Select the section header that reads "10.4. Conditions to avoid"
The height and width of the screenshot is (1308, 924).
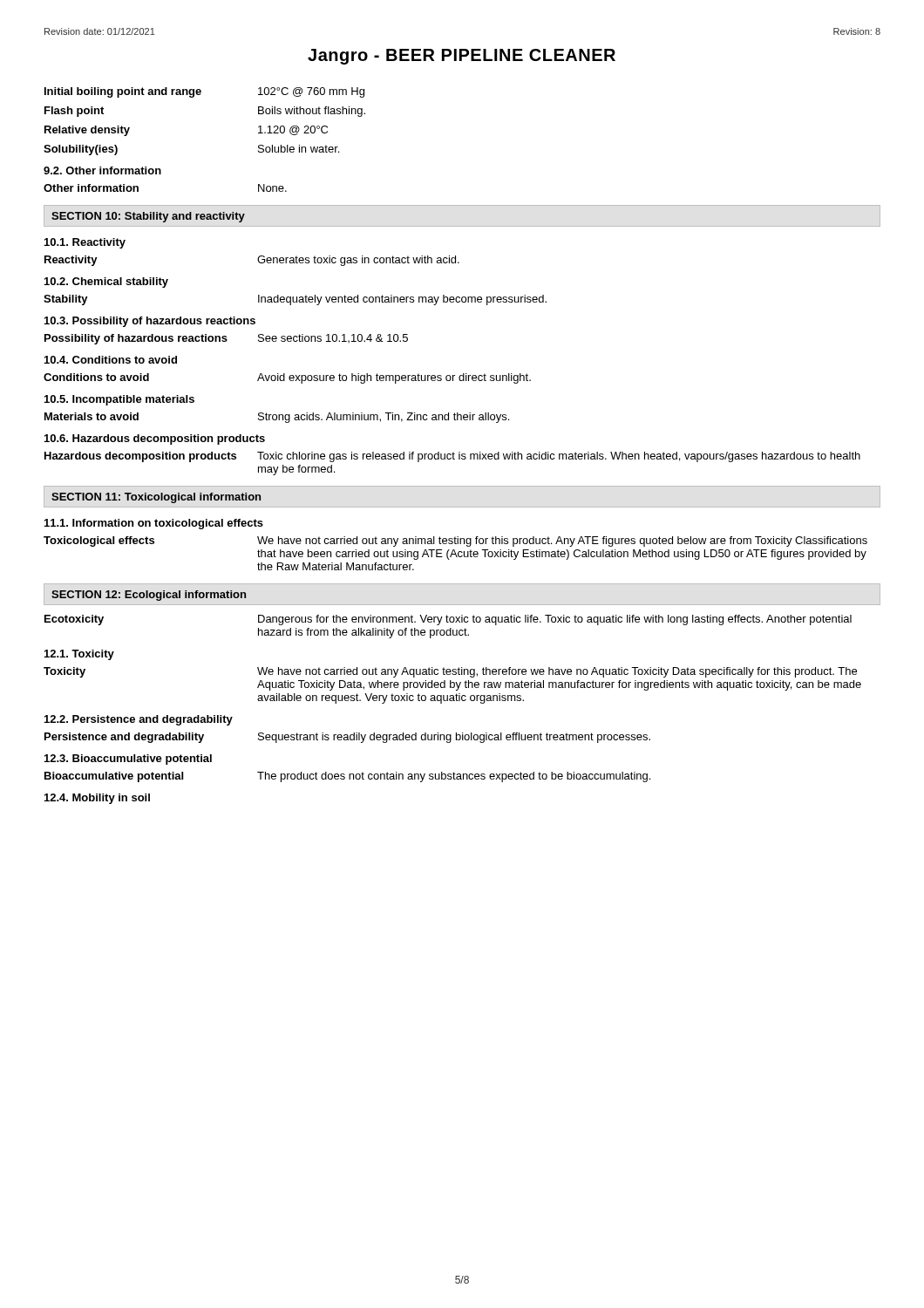coord(111,360)
